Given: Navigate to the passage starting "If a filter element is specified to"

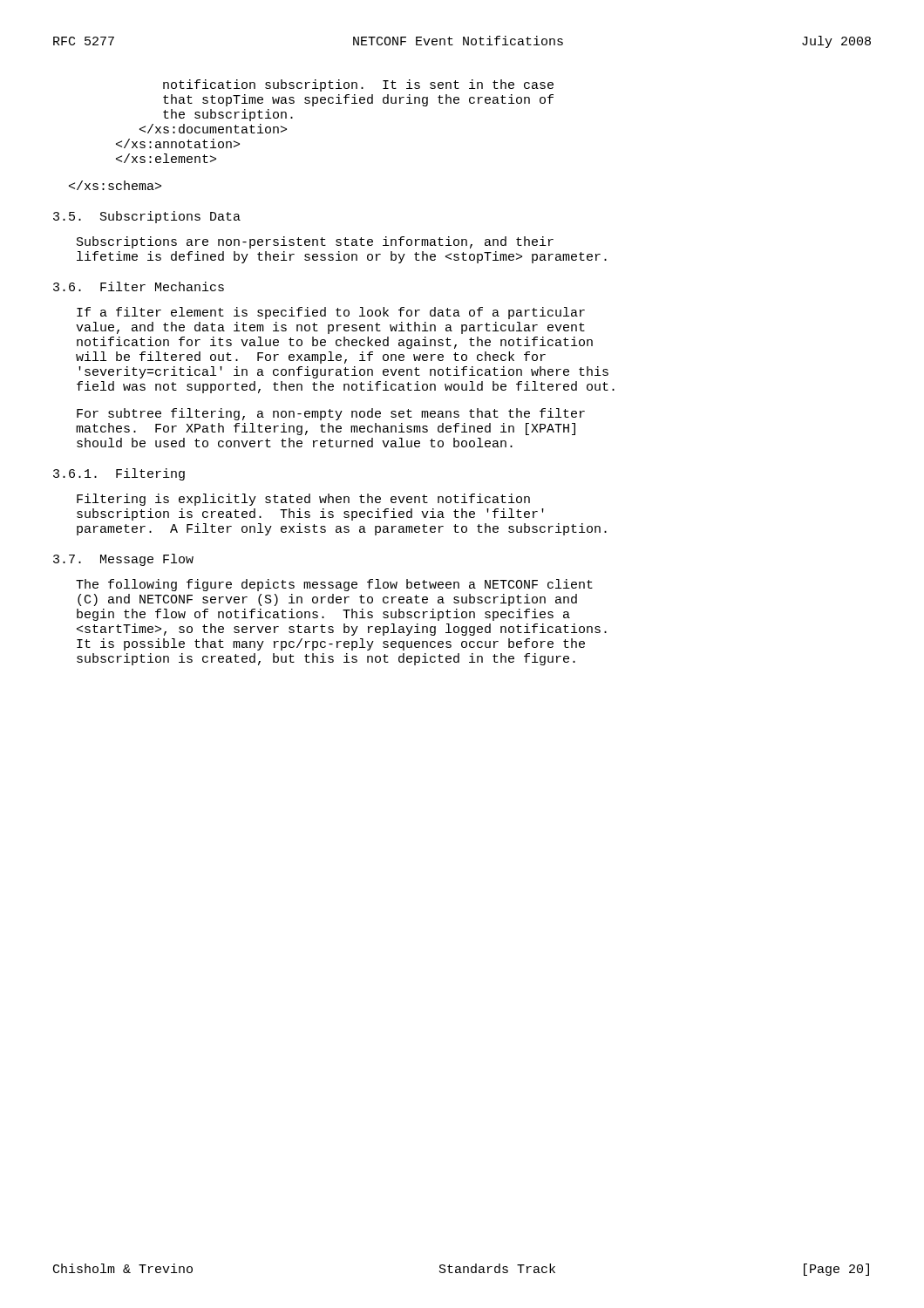Looking at the screenshot, I should click(x=462, y=351).
